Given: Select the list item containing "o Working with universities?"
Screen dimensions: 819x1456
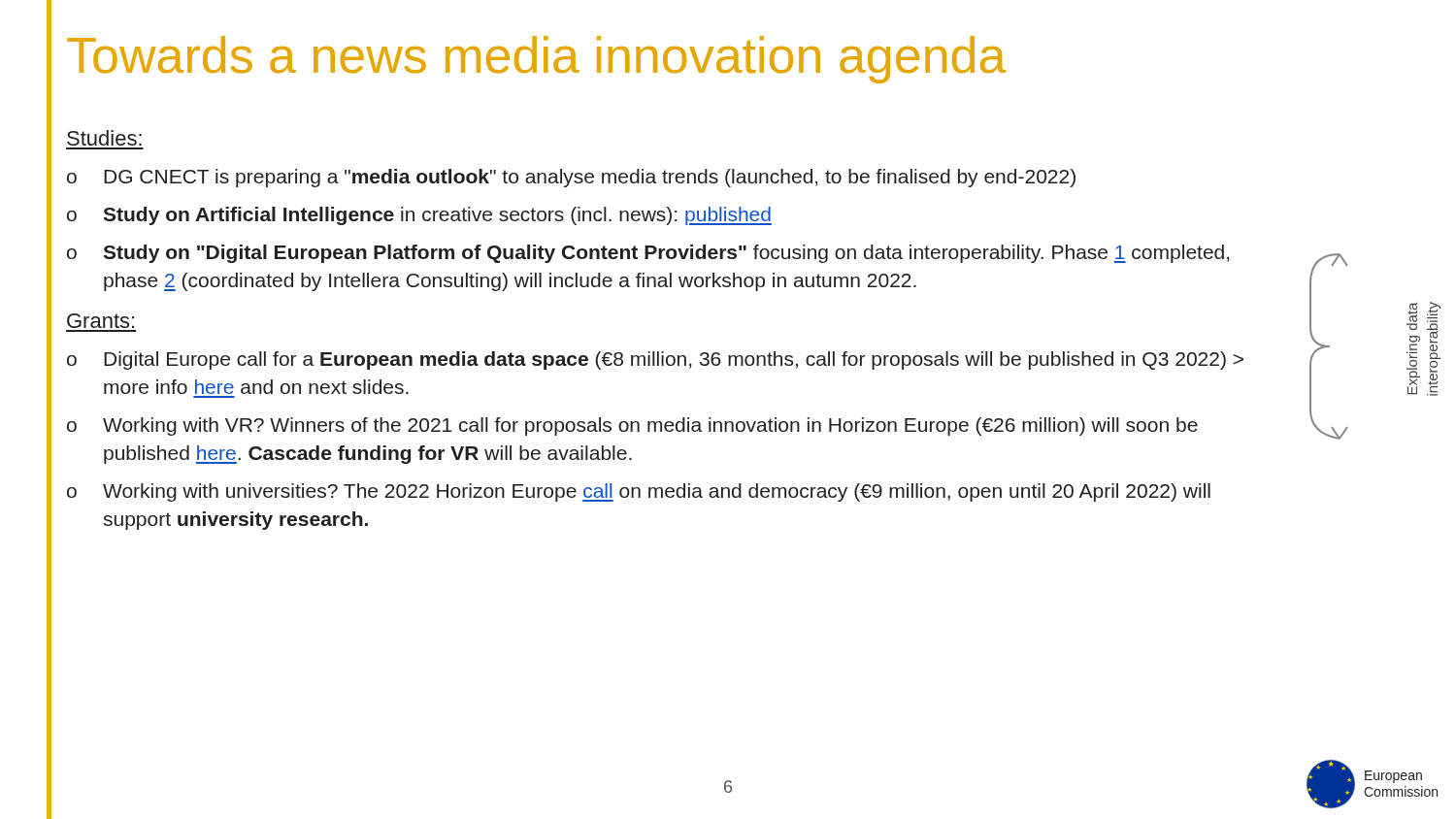Looking at the screenshot, I should click(664, 505).
